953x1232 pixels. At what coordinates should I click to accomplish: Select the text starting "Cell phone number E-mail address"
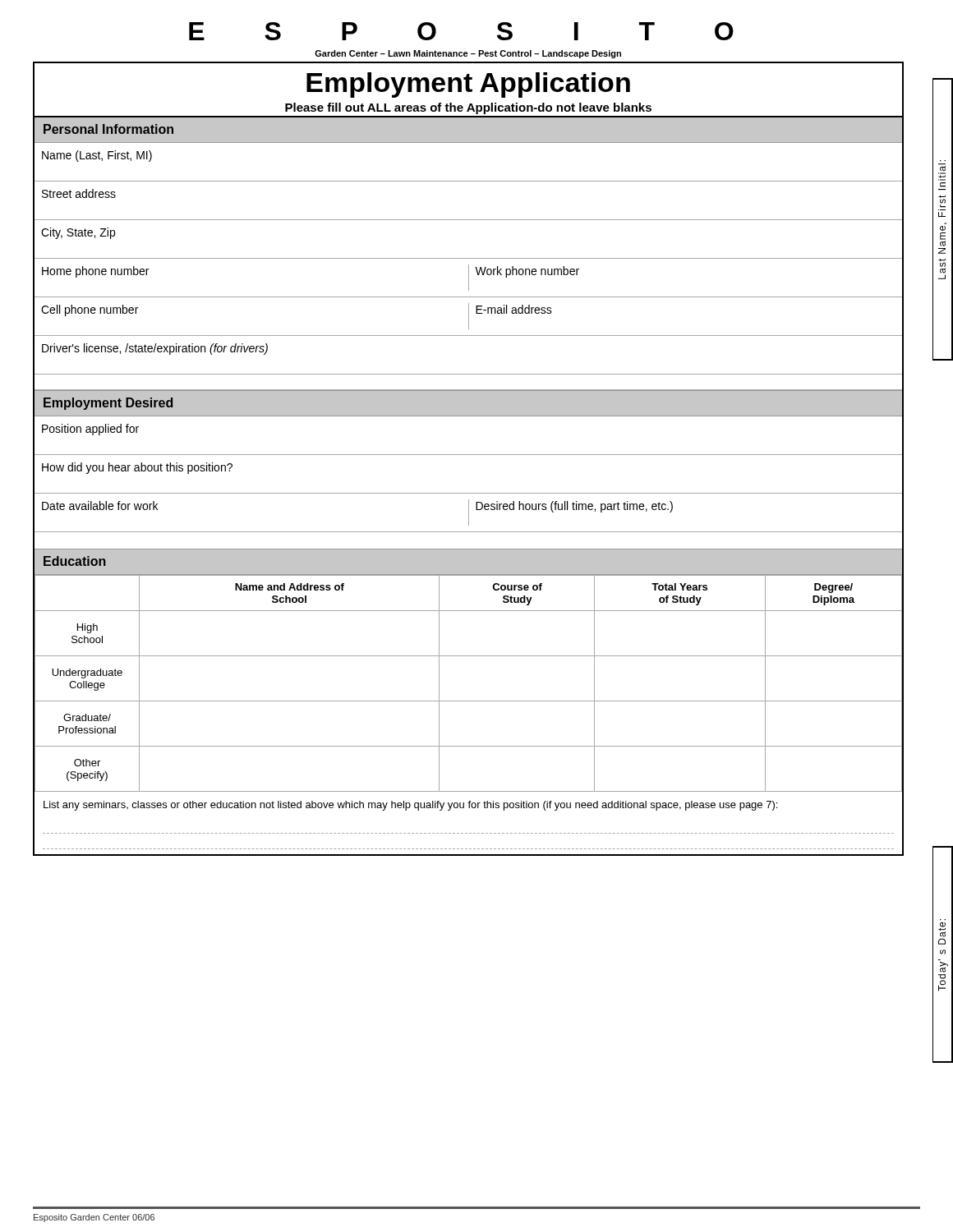coord(468,316)
